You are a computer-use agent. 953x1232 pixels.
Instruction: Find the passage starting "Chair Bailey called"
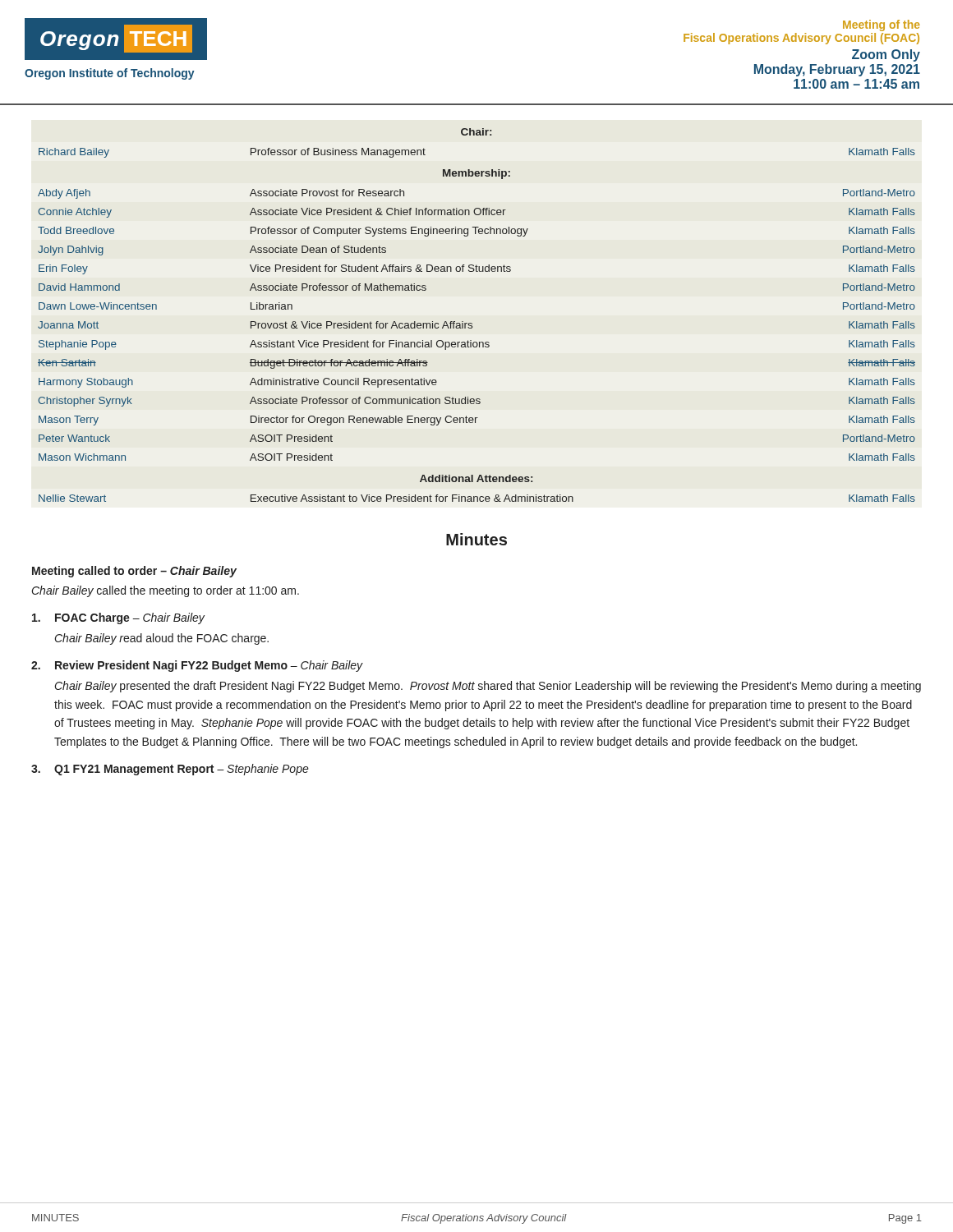coord(165,591)
